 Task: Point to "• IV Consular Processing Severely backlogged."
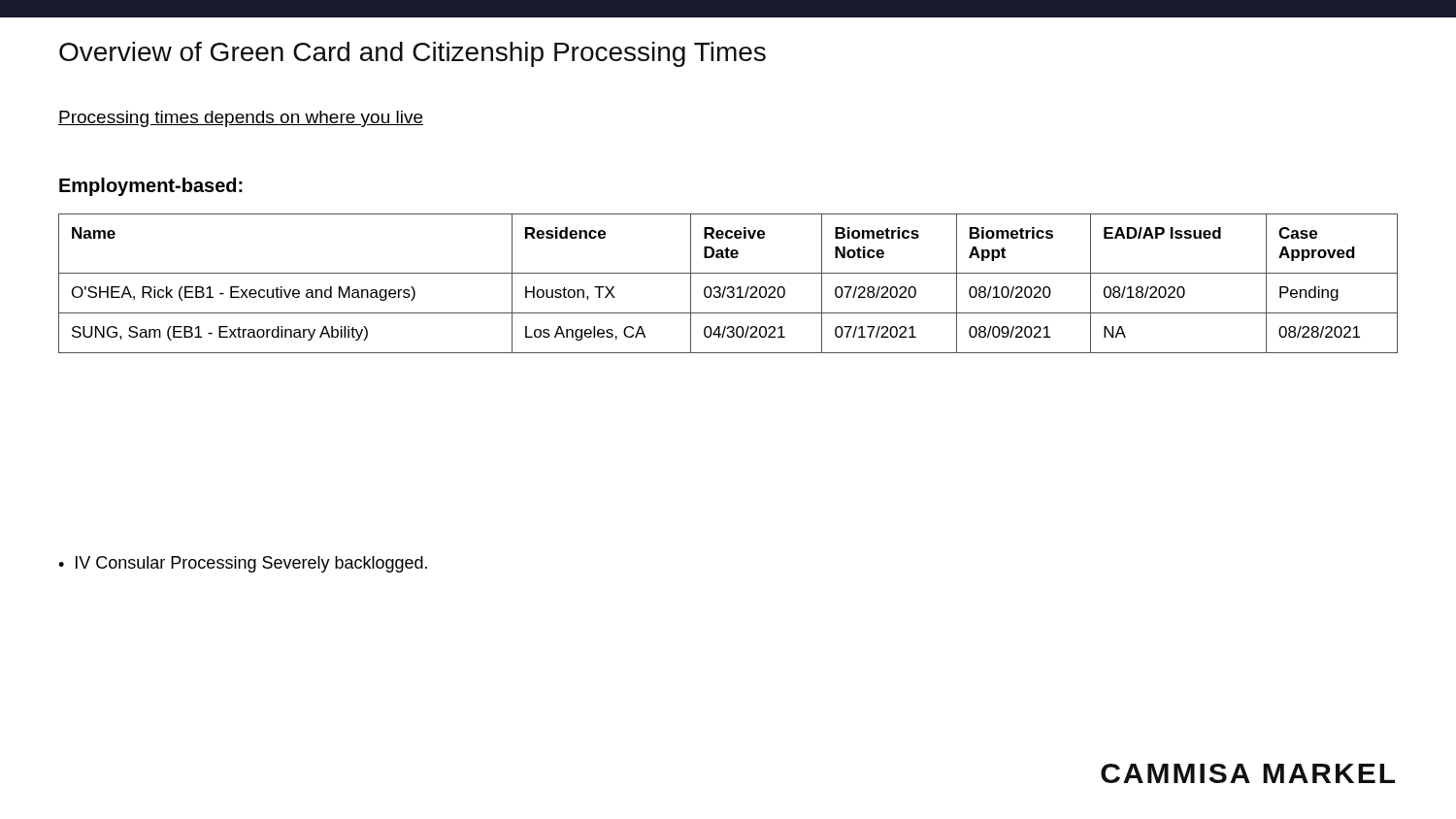(243, 565)
